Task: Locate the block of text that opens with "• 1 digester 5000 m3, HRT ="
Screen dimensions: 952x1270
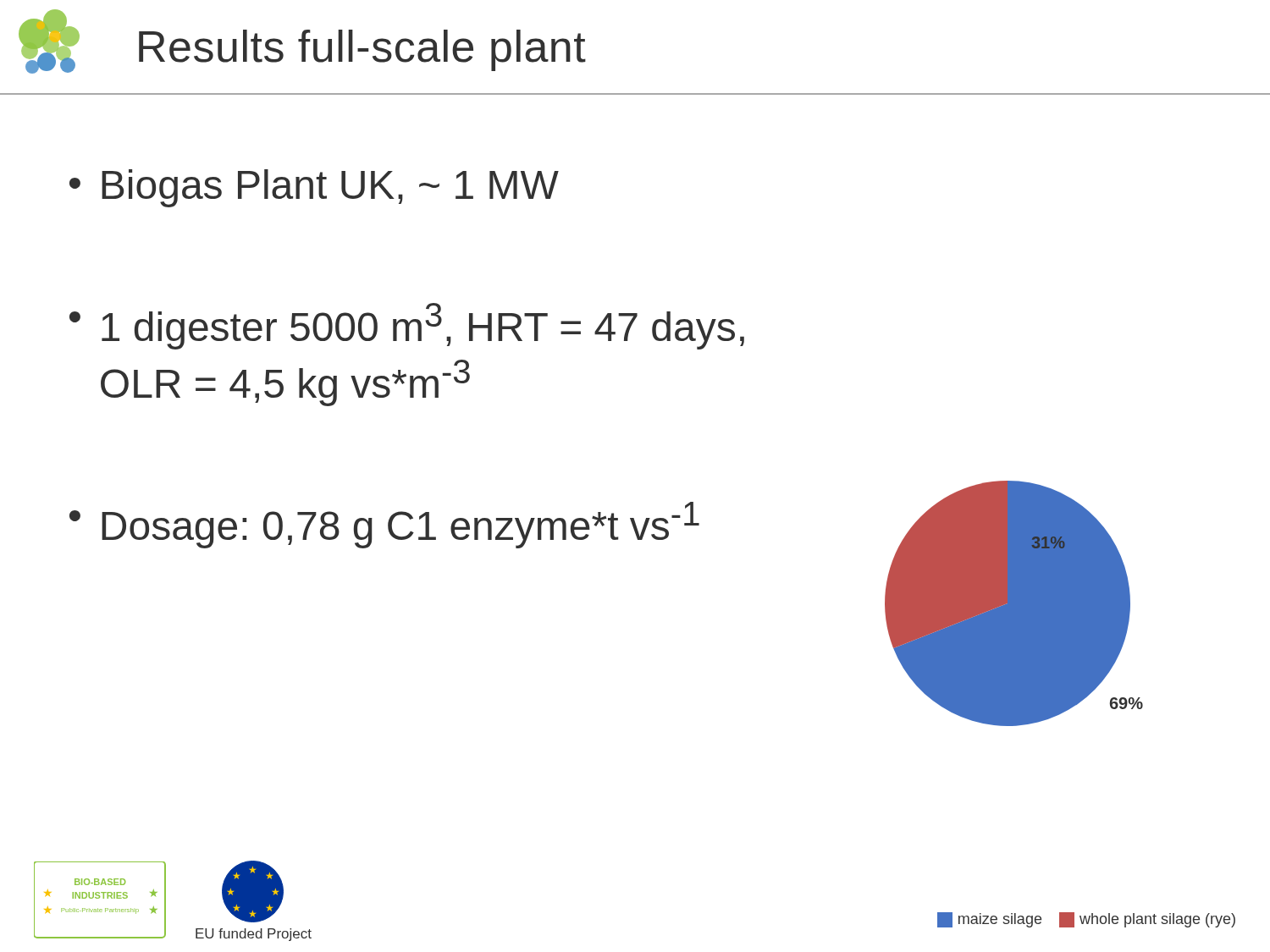Action: click(408, 351)
